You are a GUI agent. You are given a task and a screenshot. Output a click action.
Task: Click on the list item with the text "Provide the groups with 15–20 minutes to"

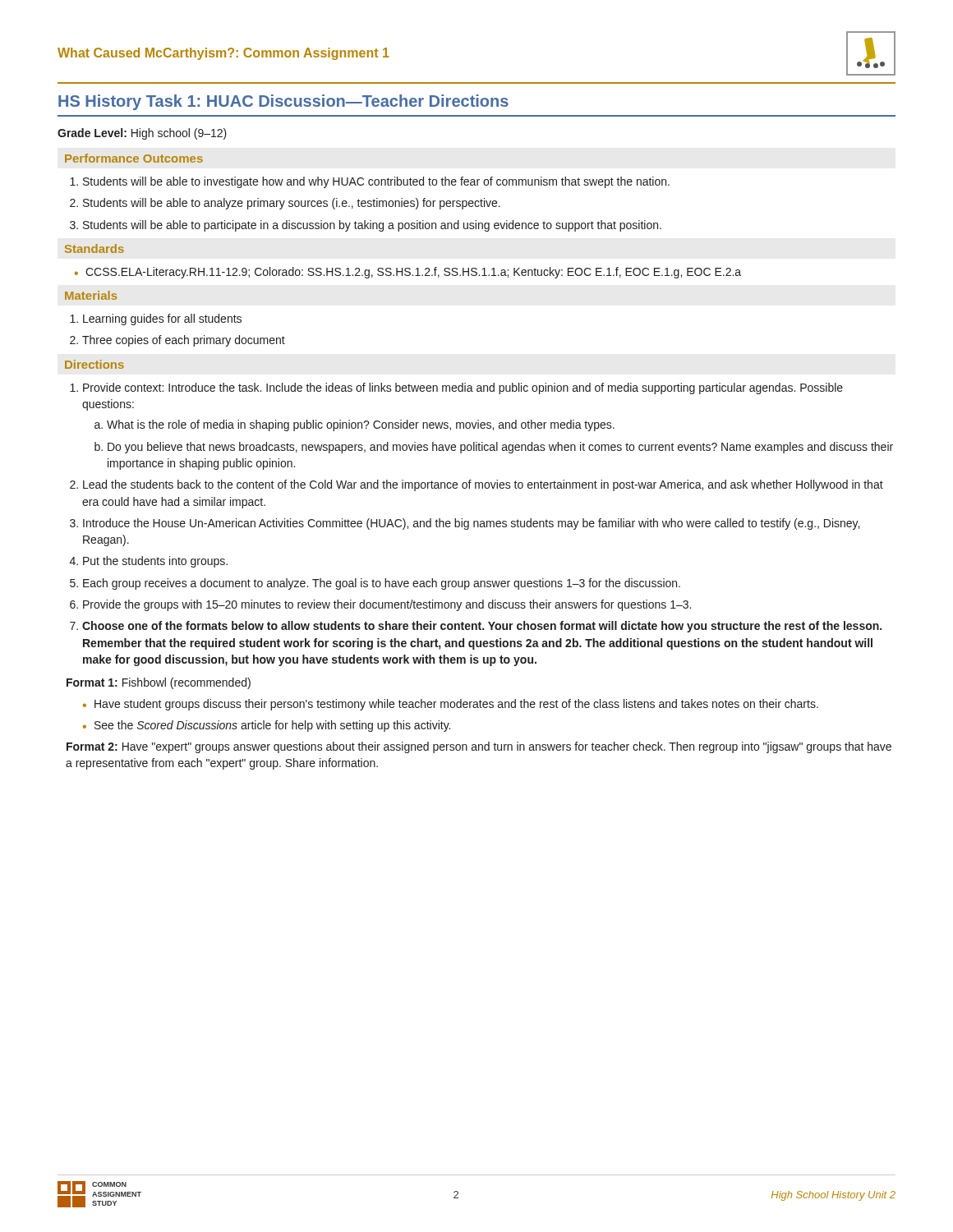[387, 605]
